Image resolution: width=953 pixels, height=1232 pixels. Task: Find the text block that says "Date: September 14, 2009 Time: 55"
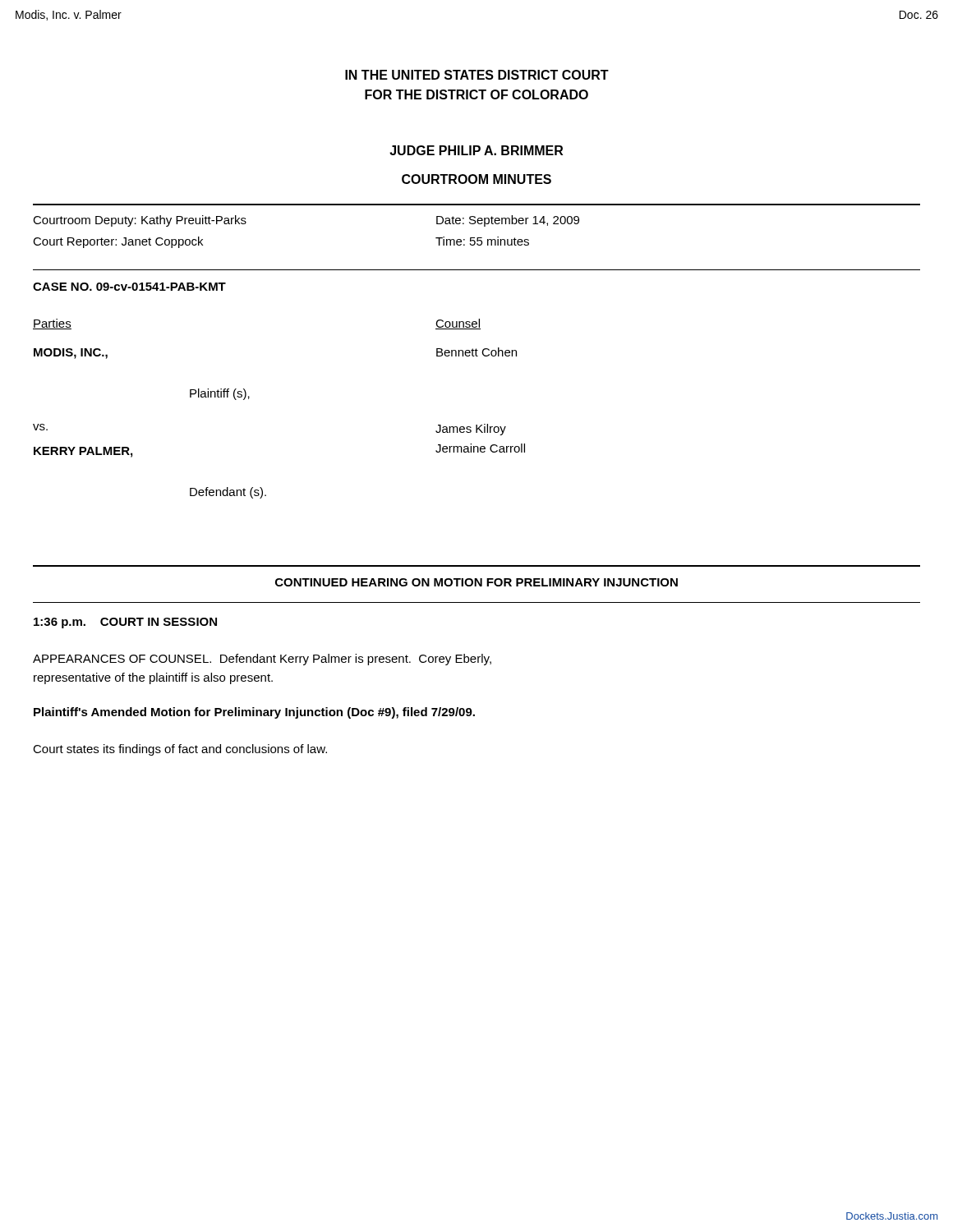[x=508, y=230]
